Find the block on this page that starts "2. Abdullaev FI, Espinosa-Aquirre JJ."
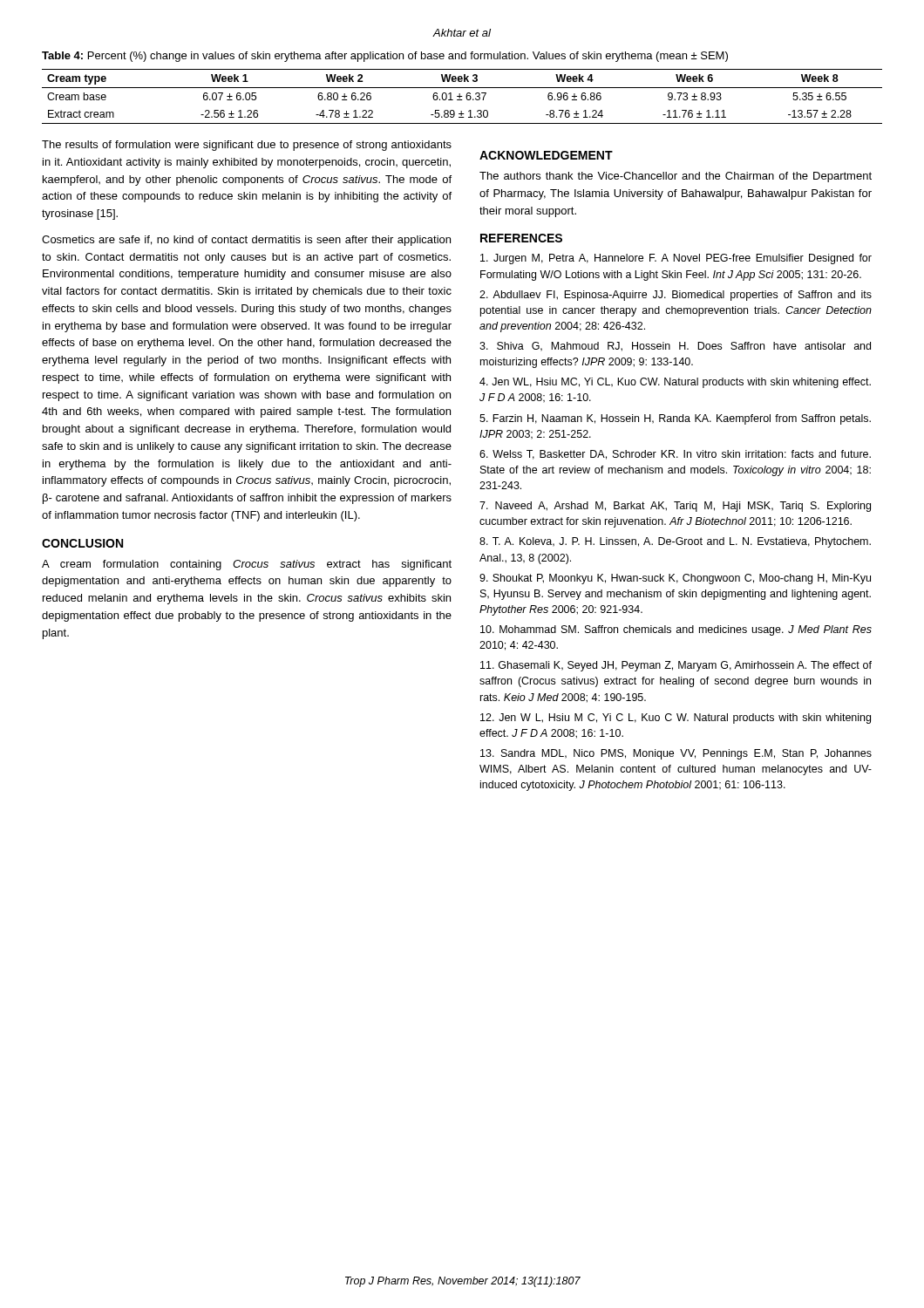924x1308 pixels. [676, 310]
